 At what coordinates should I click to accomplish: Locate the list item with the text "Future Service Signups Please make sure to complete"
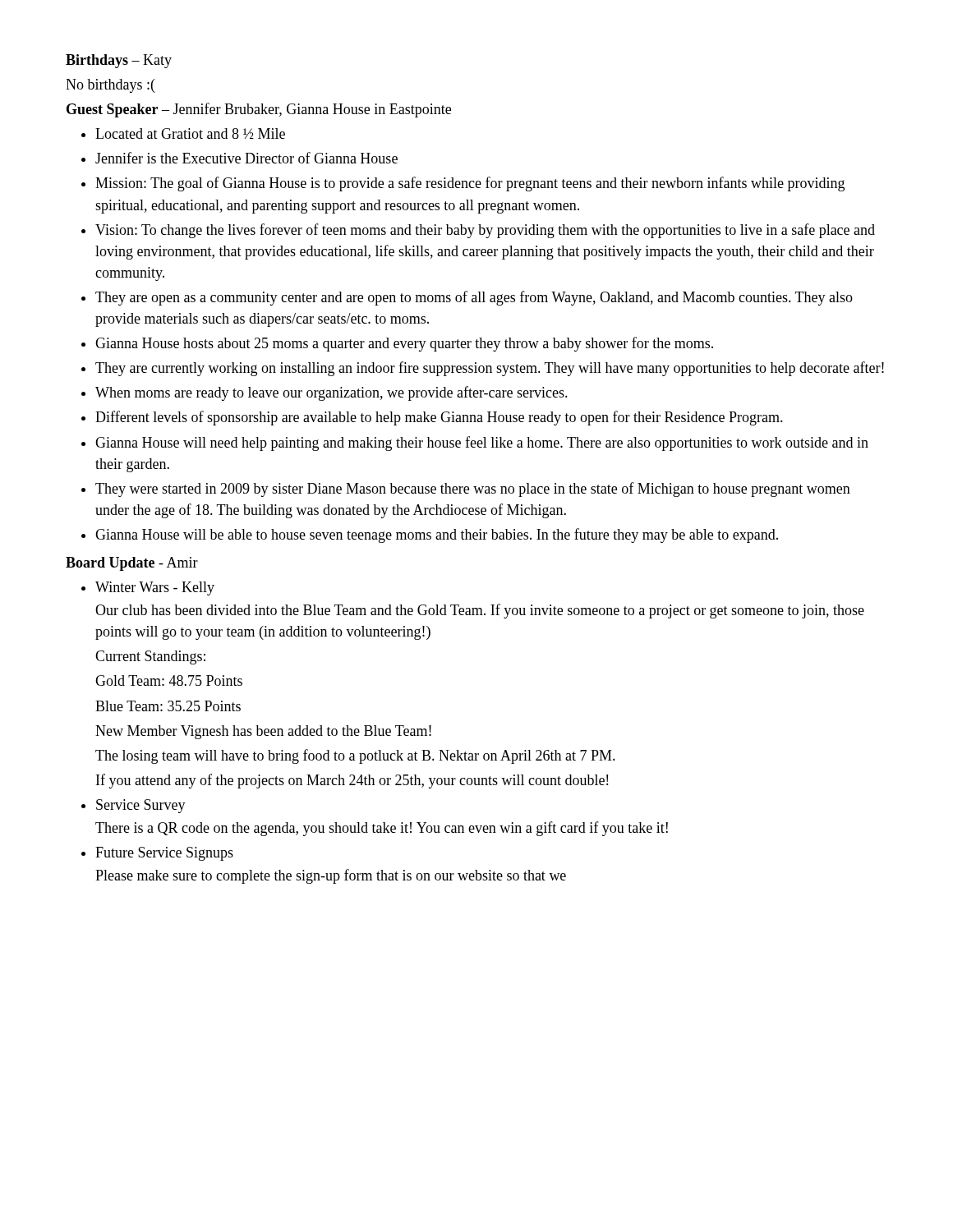(491, 865)
